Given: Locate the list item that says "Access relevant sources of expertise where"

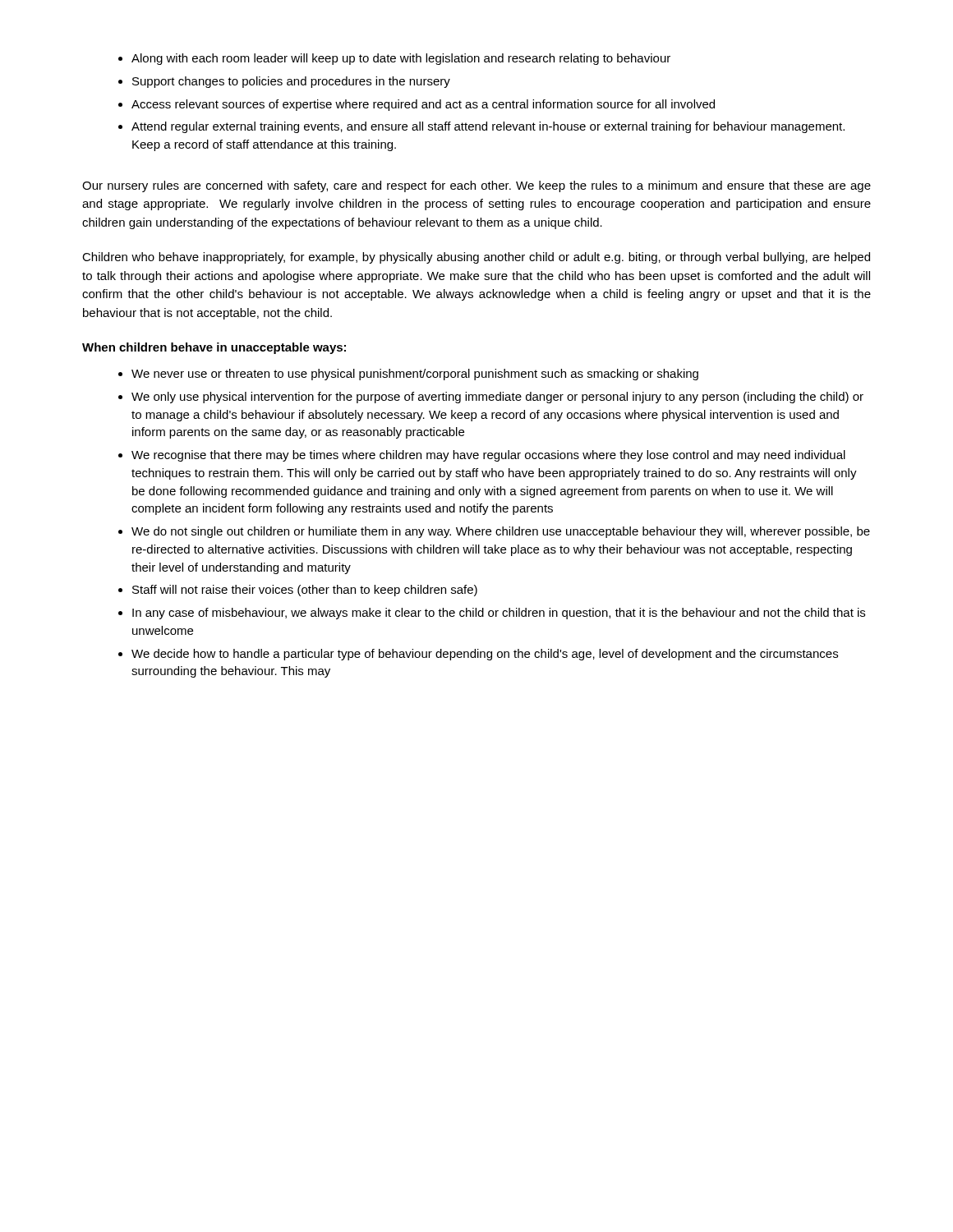Looking at the screenshot, I should (501, 104).
